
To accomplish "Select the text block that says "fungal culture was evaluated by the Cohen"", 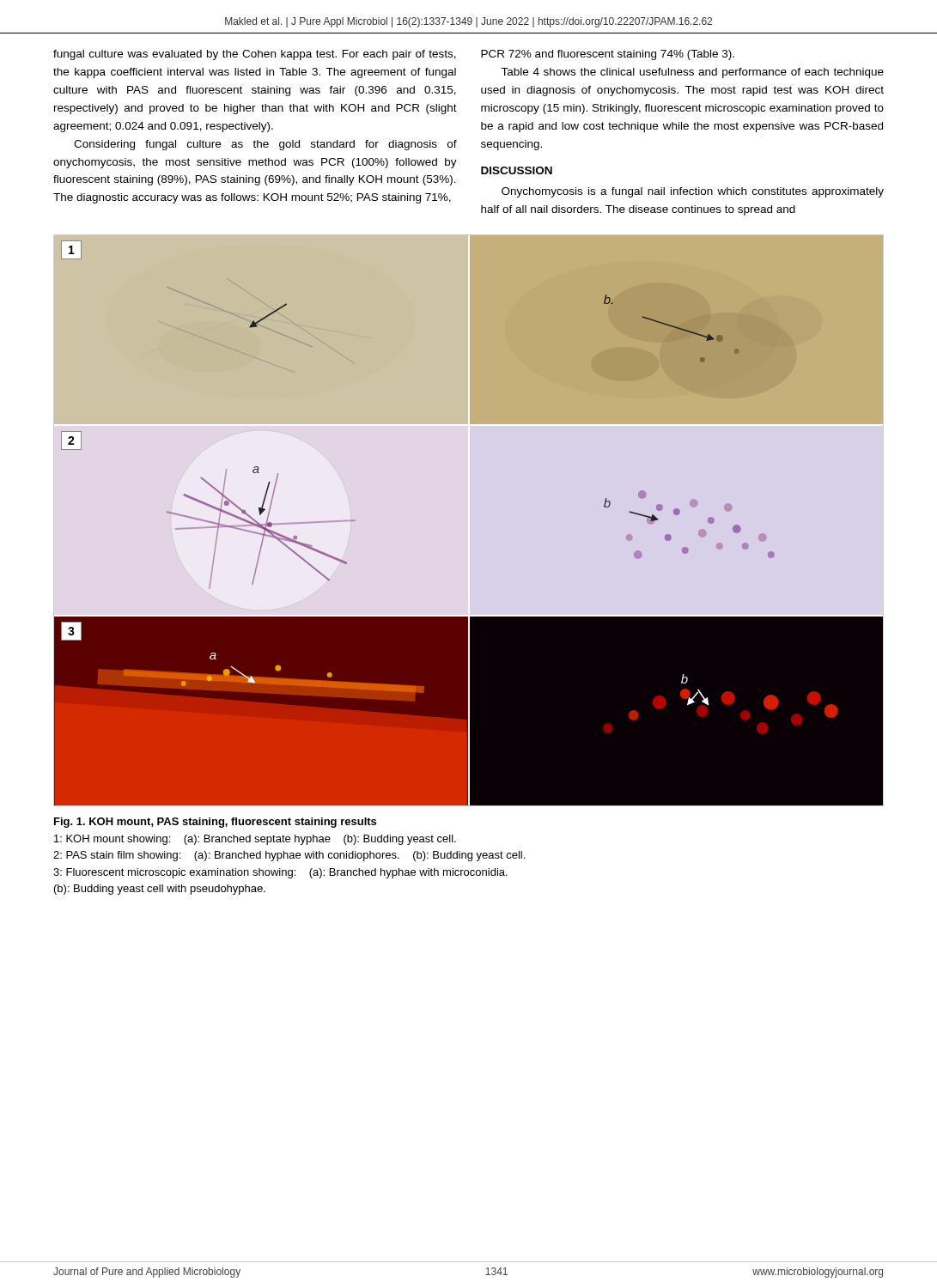I will point(255,126).
